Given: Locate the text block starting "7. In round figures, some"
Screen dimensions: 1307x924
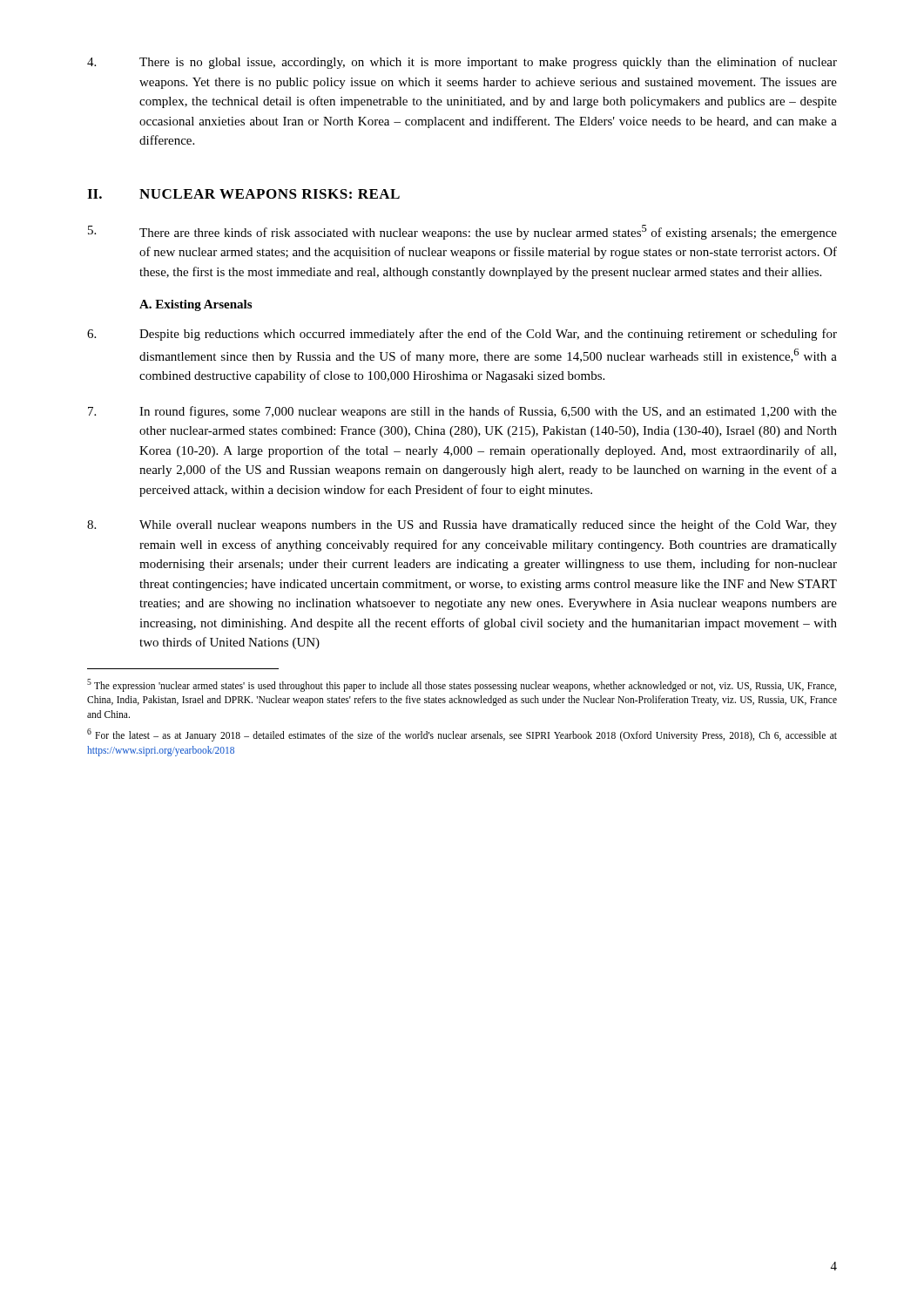Looking at the screenshot, I should coord(462,450).
